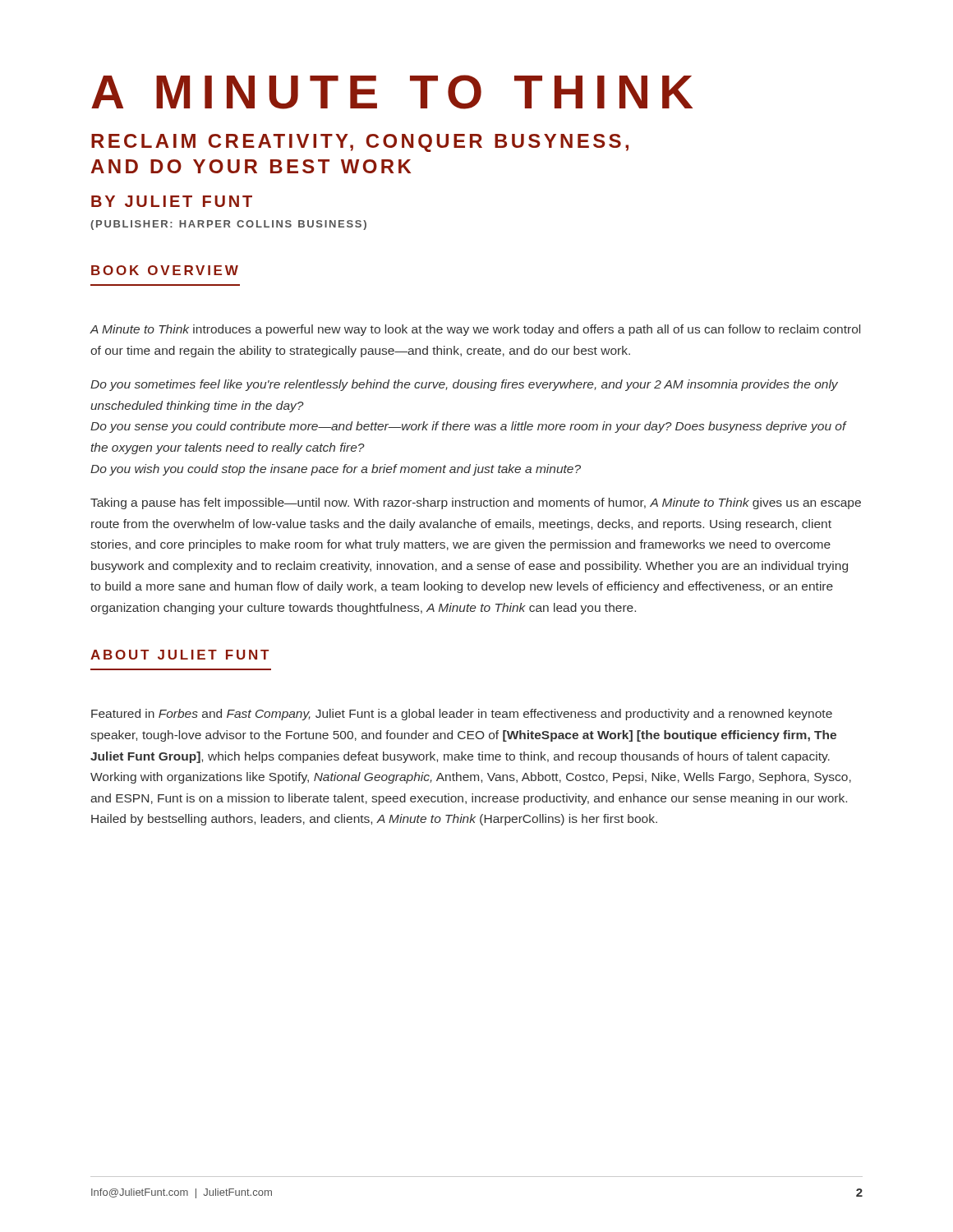Click the passage that begins "A Minute to Think introduces"

[476, 340]
